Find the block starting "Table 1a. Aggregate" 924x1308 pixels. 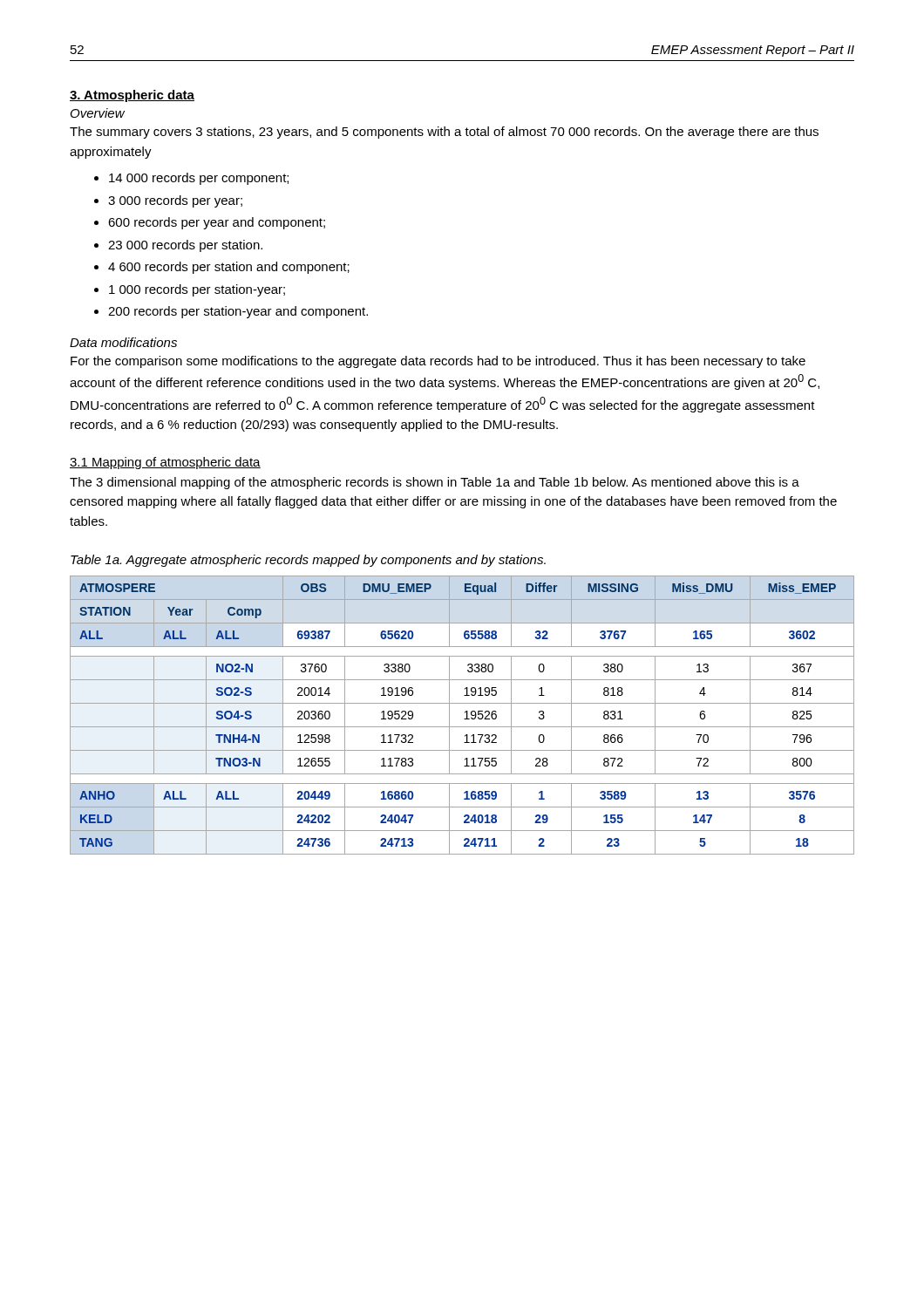click(308, 559)
